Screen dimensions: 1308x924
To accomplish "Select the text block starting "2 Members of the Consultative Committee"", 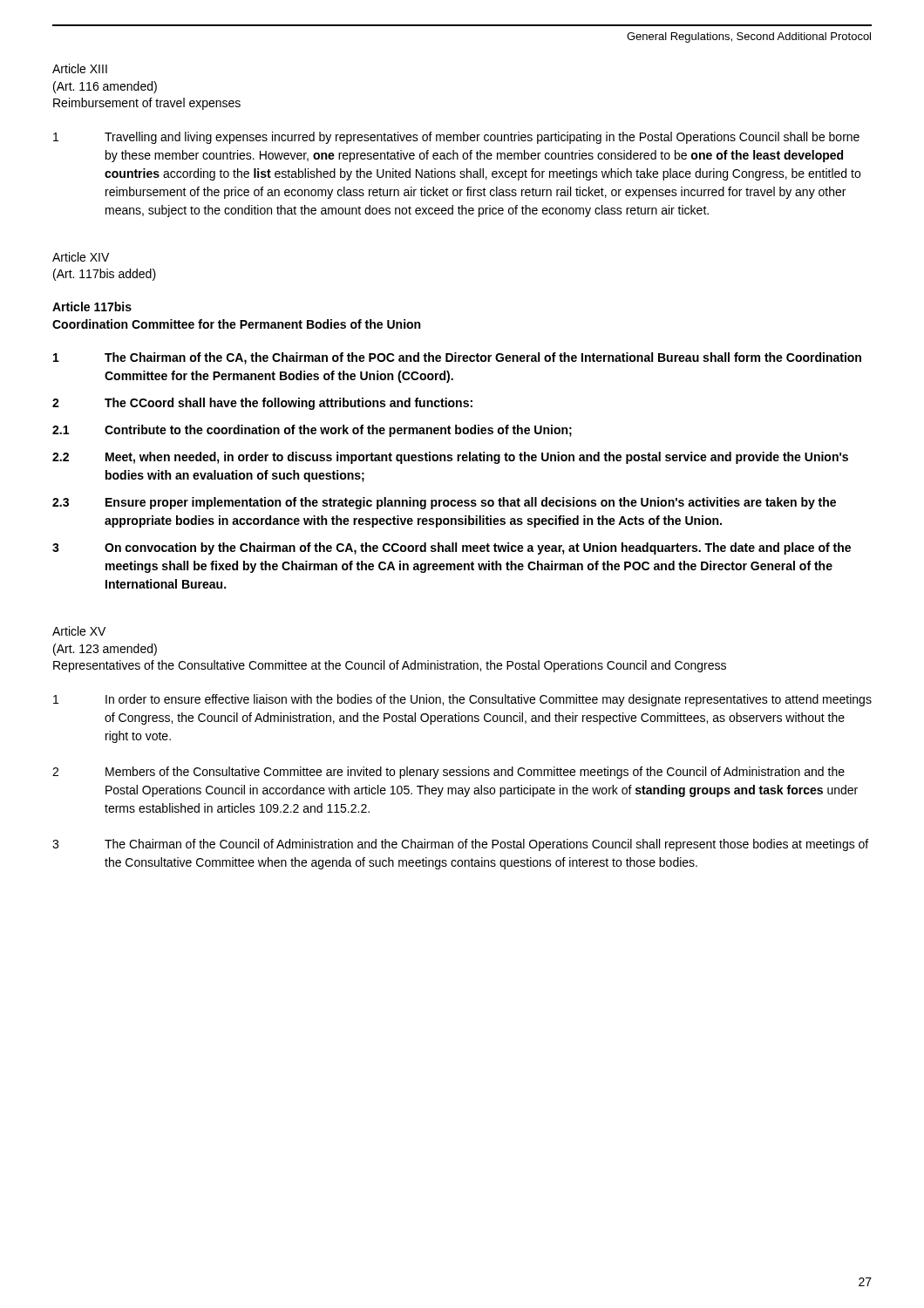I will pyautogui.click(x=462, y=790).
